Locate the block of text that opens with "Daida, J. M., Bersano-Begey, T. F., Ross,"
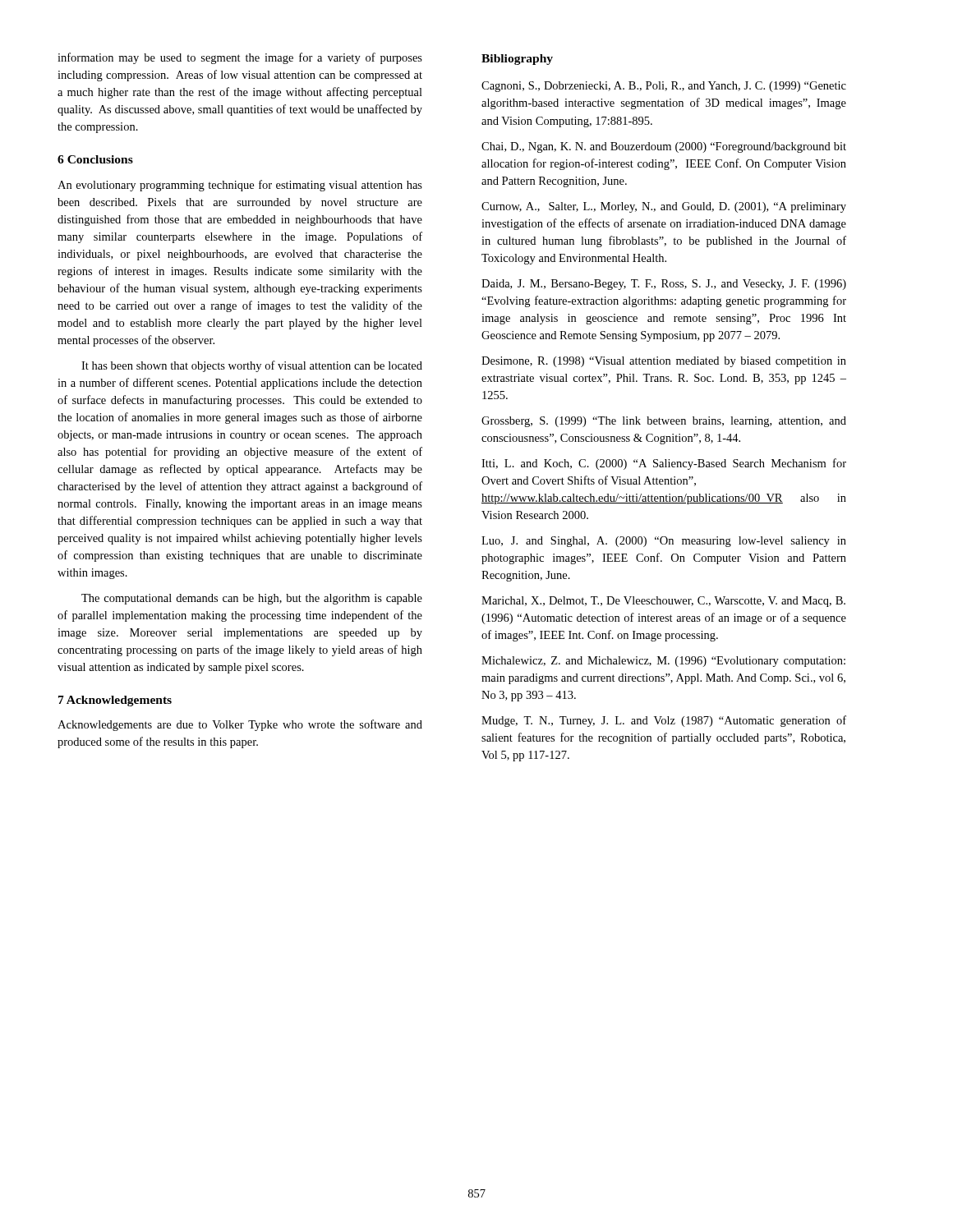This screenshot has width=953, height=1232. [664, 309]
